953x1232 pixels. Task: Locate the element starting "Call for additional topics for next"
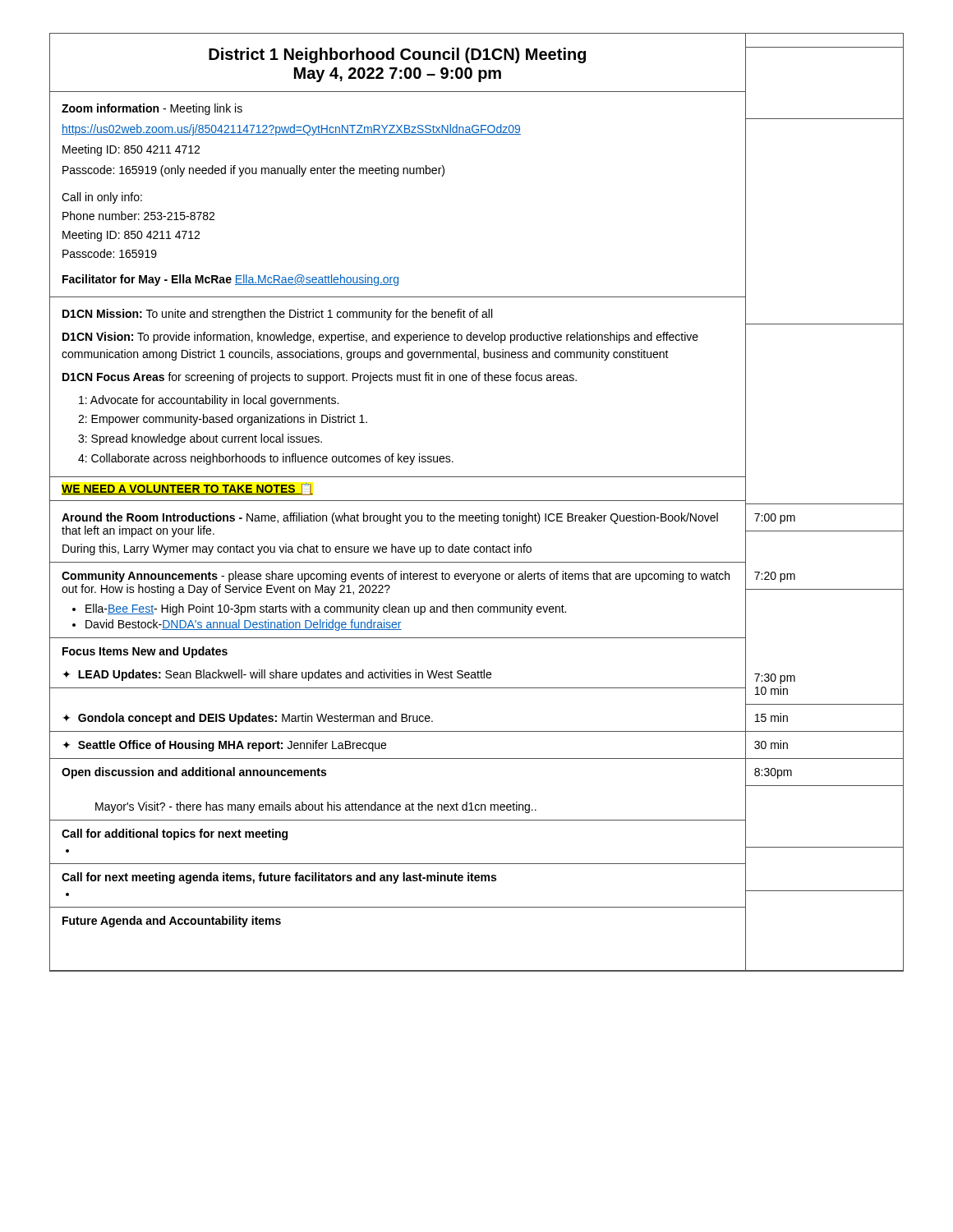pos(175,834)
